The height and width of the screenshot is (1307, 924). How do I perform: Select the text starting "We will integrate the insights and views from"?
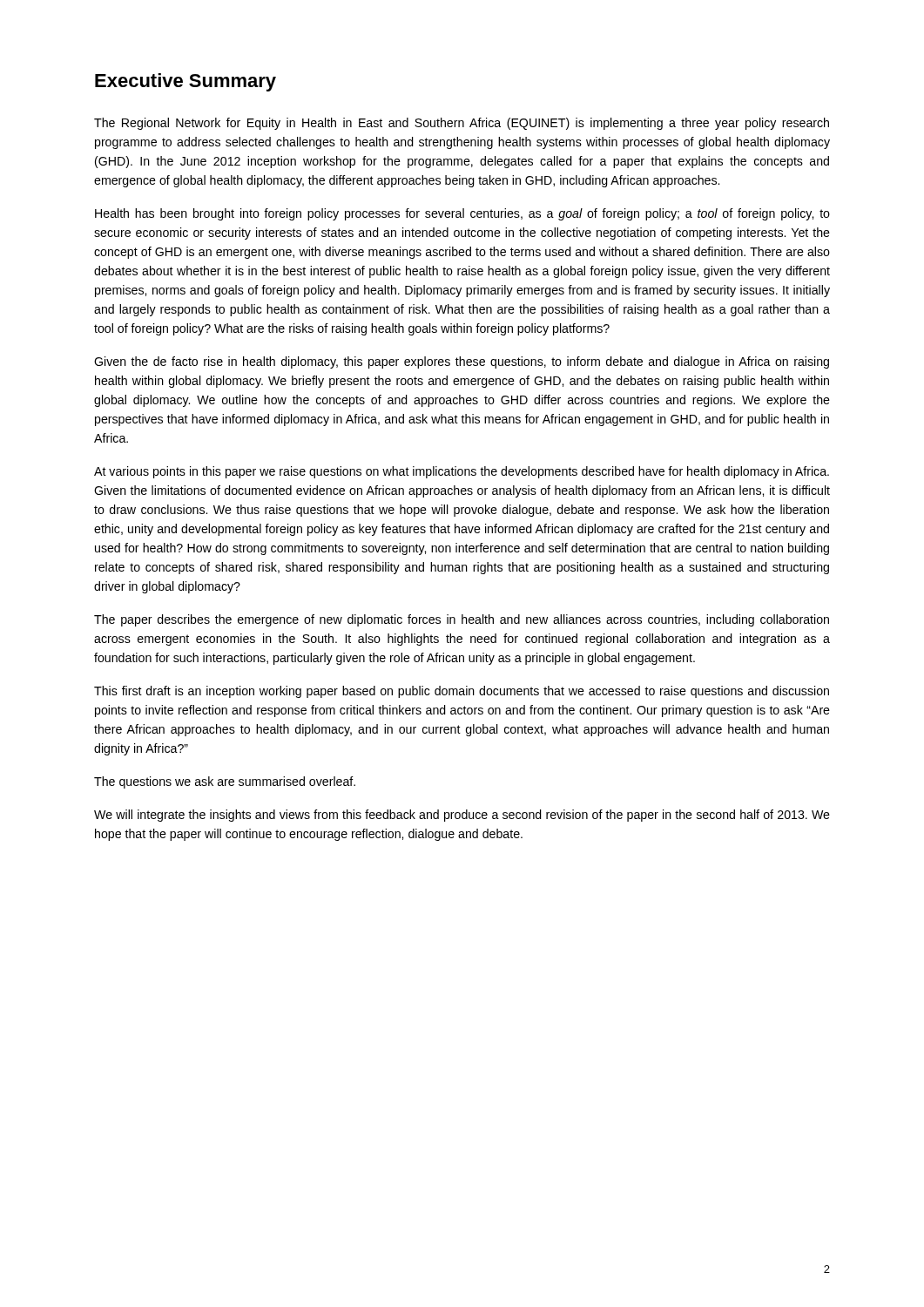[x=462, y=824]
